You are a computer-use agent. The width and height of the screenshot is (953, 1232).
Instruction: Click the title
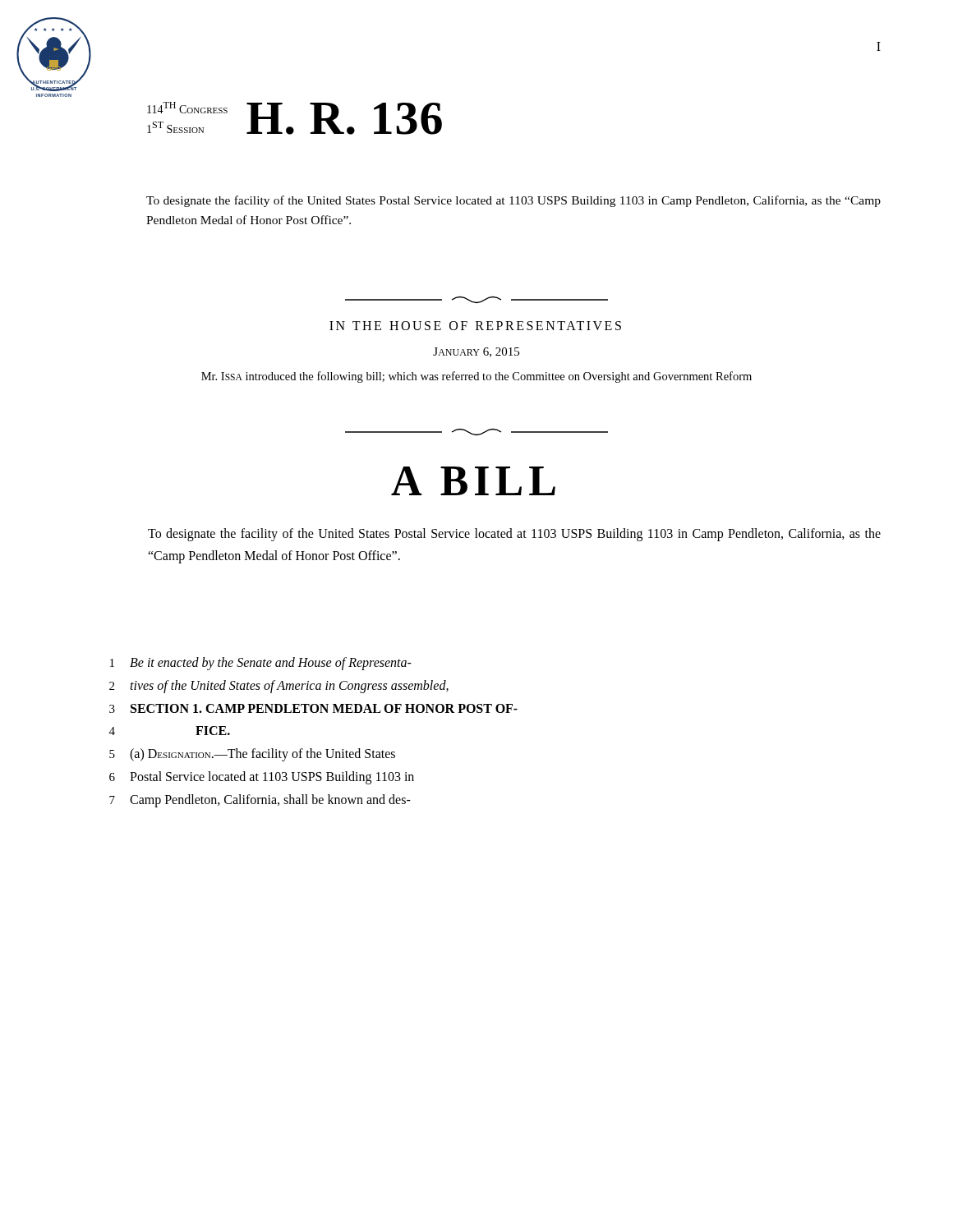(476, 481)
